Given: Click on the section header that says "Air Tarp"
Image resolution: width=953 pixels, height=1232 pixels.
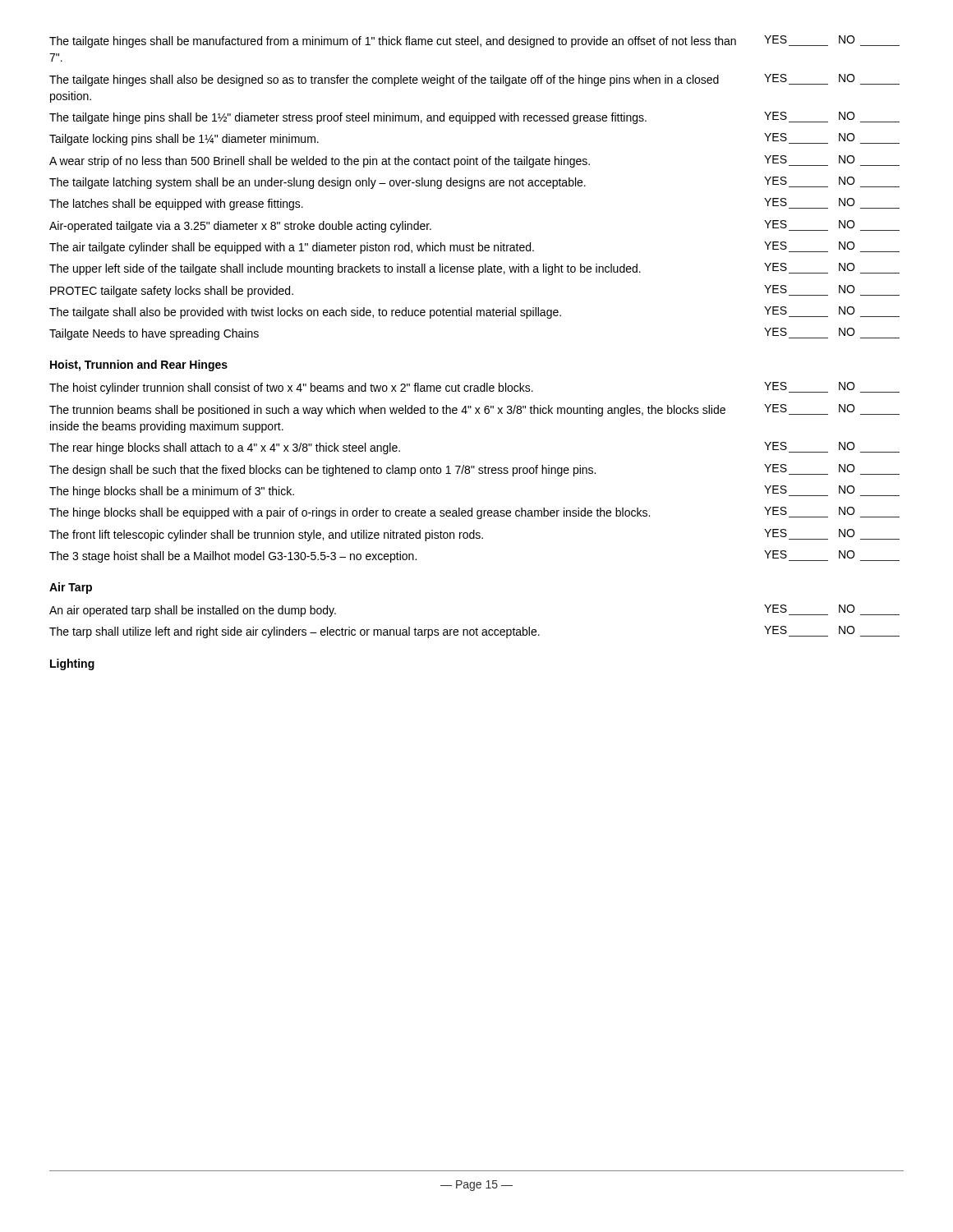Looking at the screenshot, I should (x=71, y=587).
